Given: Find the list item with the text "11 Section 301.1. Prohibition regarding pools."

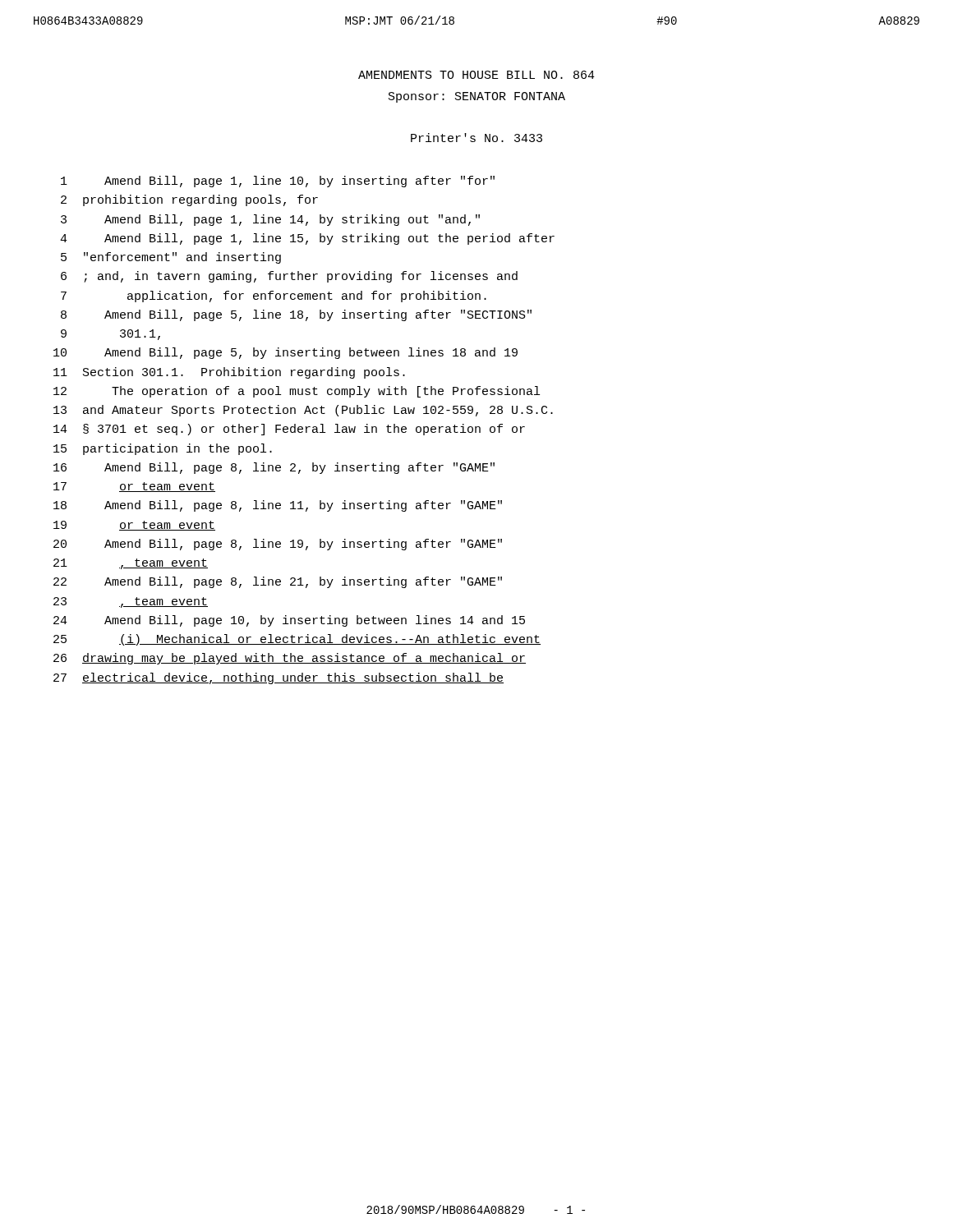Looking at the screenshot, I should [x=229, y=373].
